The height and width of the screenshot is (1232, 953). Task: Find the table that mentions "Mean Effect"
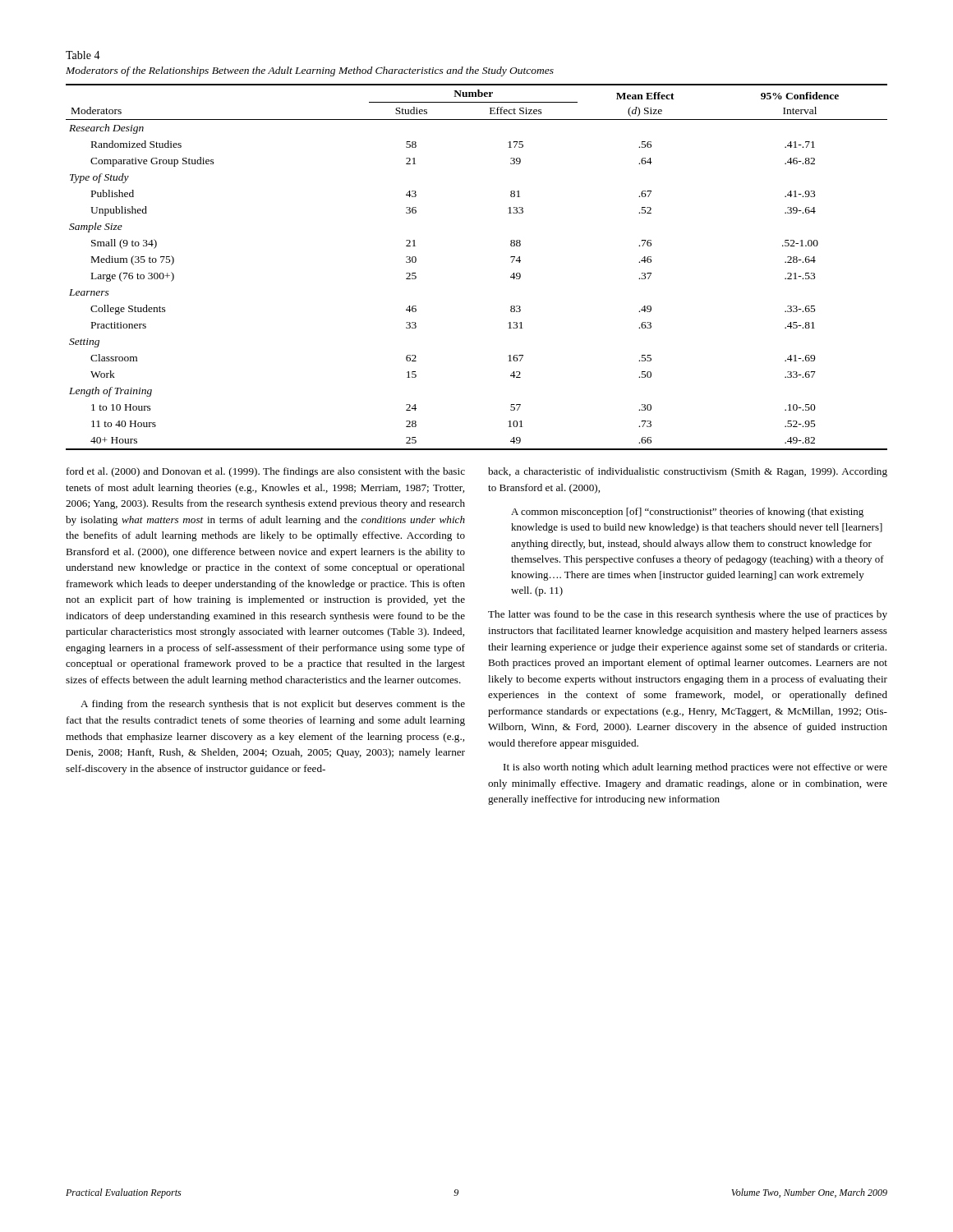coord(476,267)
